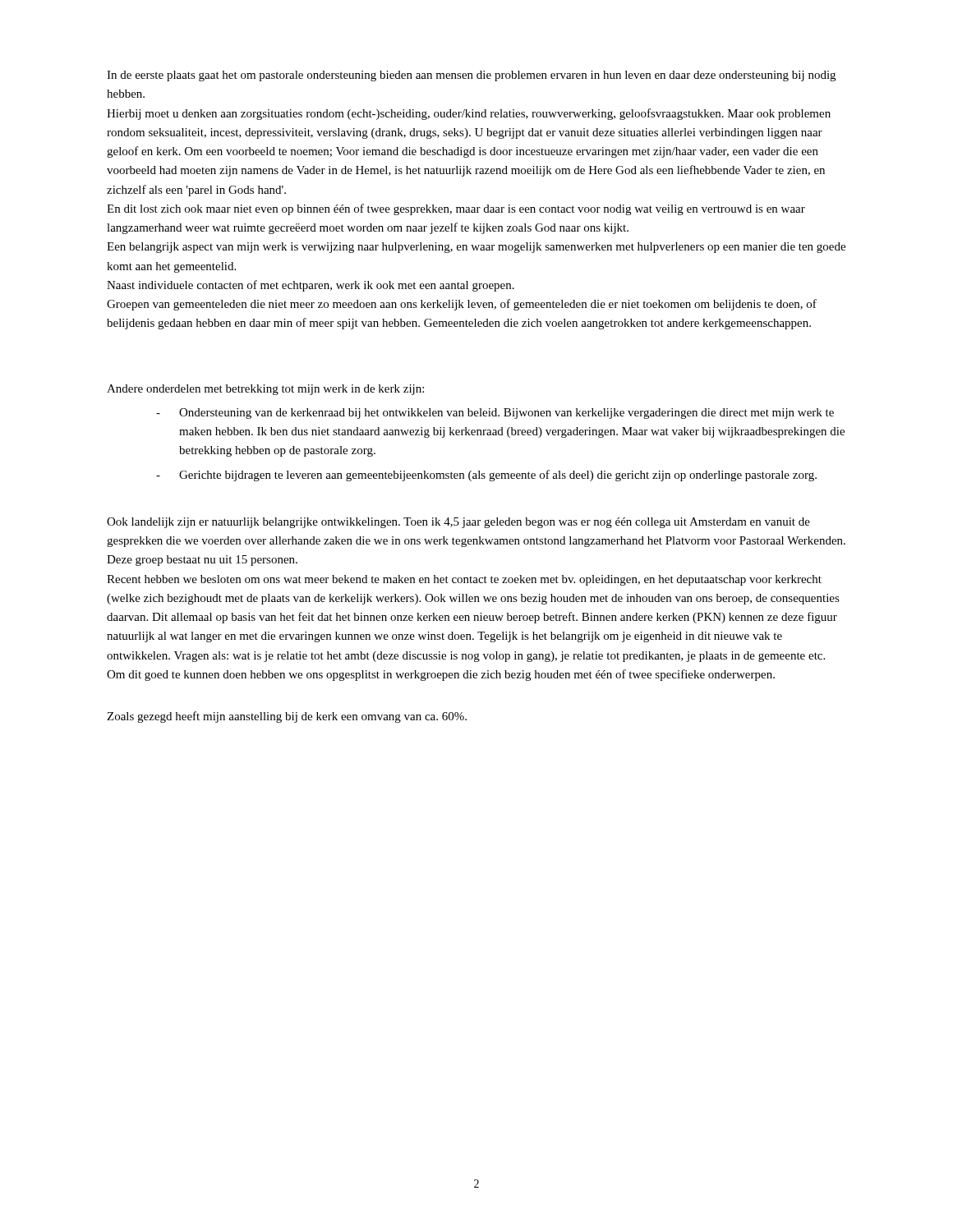Select the passage starting "Zoals gezegd heeft mijn aanstelling bij de kerk"
Screen dimensions: 1232x953
[x=287, y=716]
